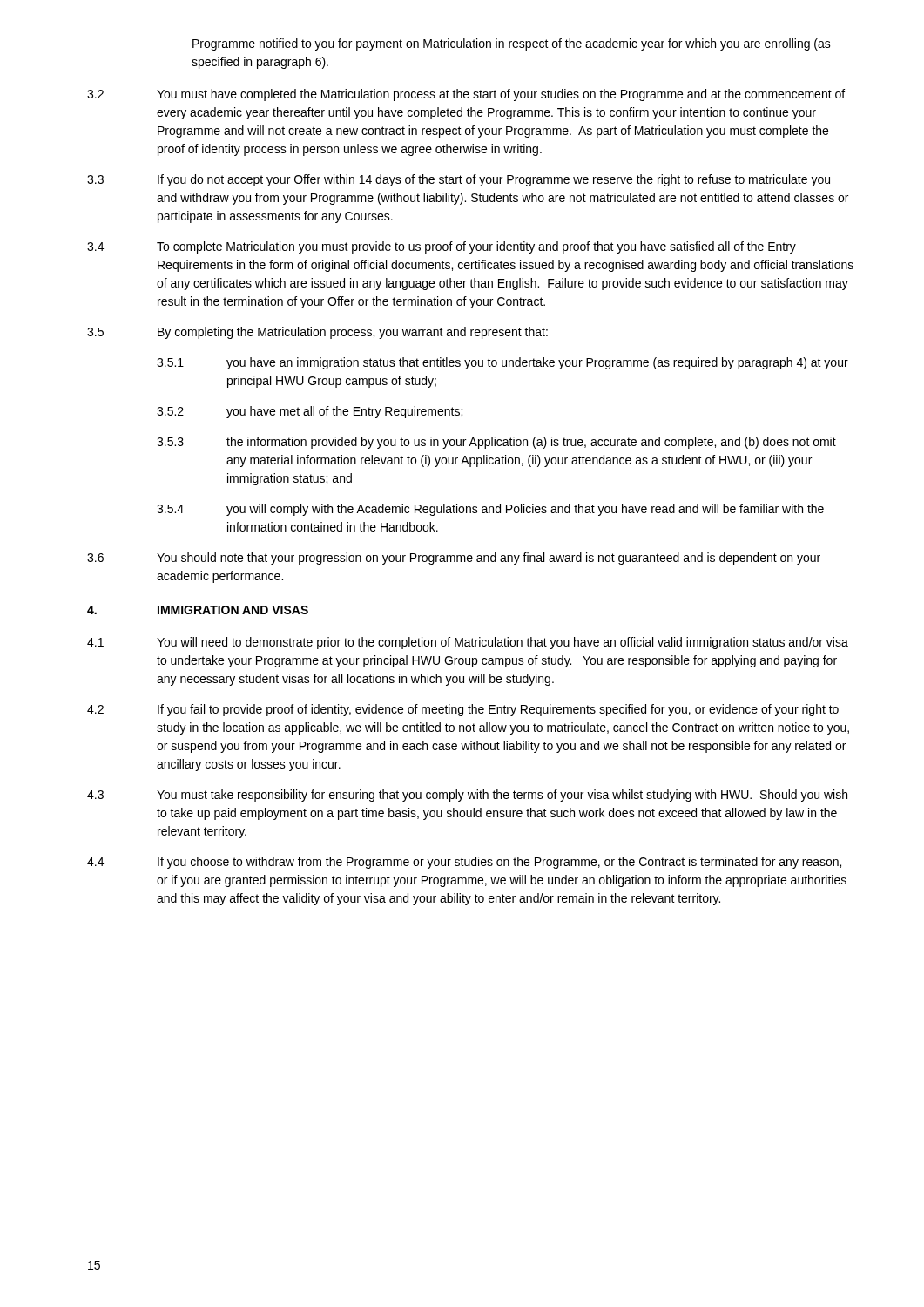Click the passage that begins "4.2 If you"
This screenshot has width=924, height=1307.
pyautogui.click(x=471, y=737)
